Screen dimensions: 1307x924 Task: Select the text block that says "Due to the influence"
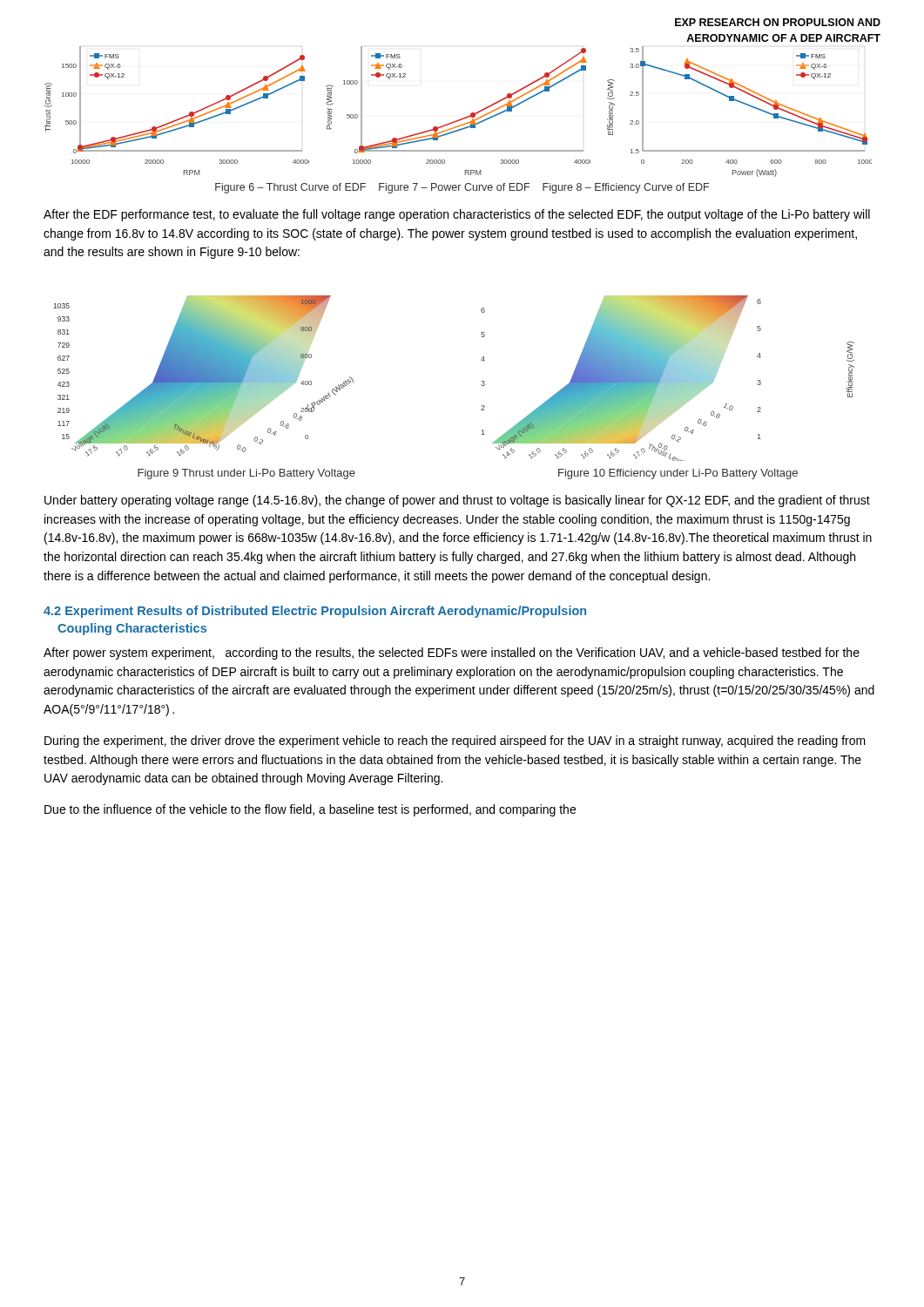(310, 809)
